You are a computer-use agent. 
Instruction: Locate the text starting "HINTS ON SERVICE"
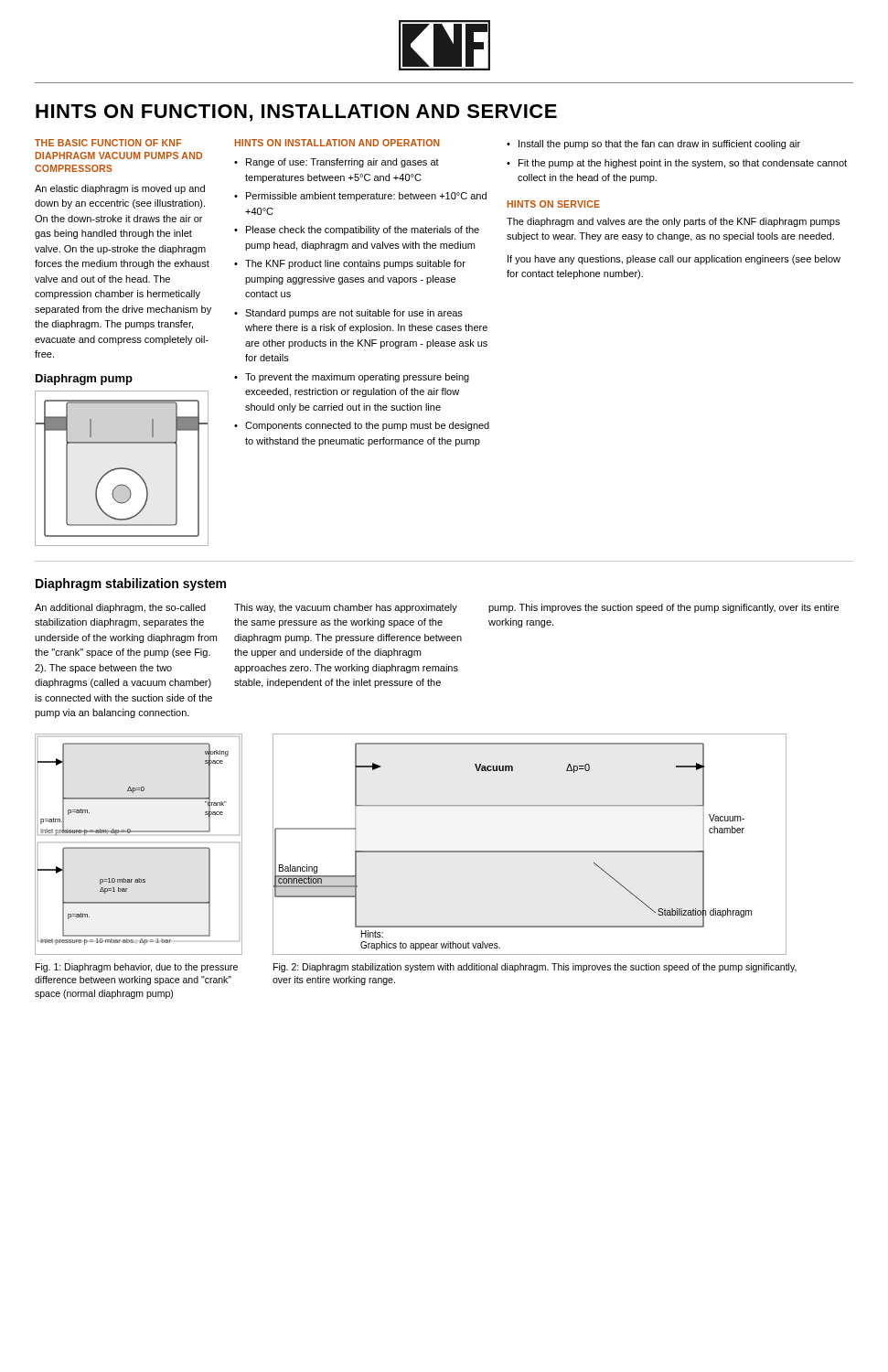click(553, 203)
